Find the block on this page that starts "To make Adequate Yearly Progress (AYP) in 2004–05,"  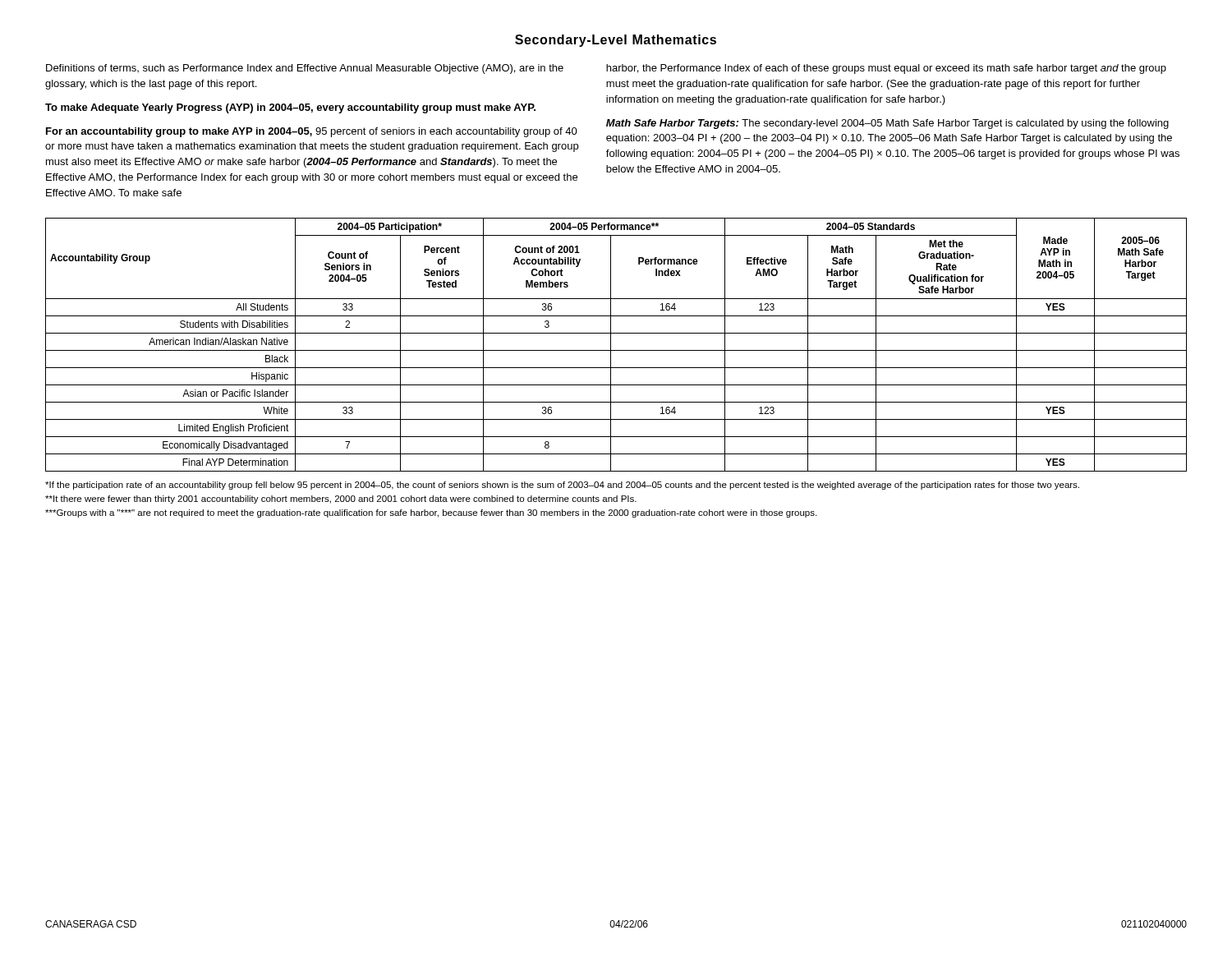point(291,107)
